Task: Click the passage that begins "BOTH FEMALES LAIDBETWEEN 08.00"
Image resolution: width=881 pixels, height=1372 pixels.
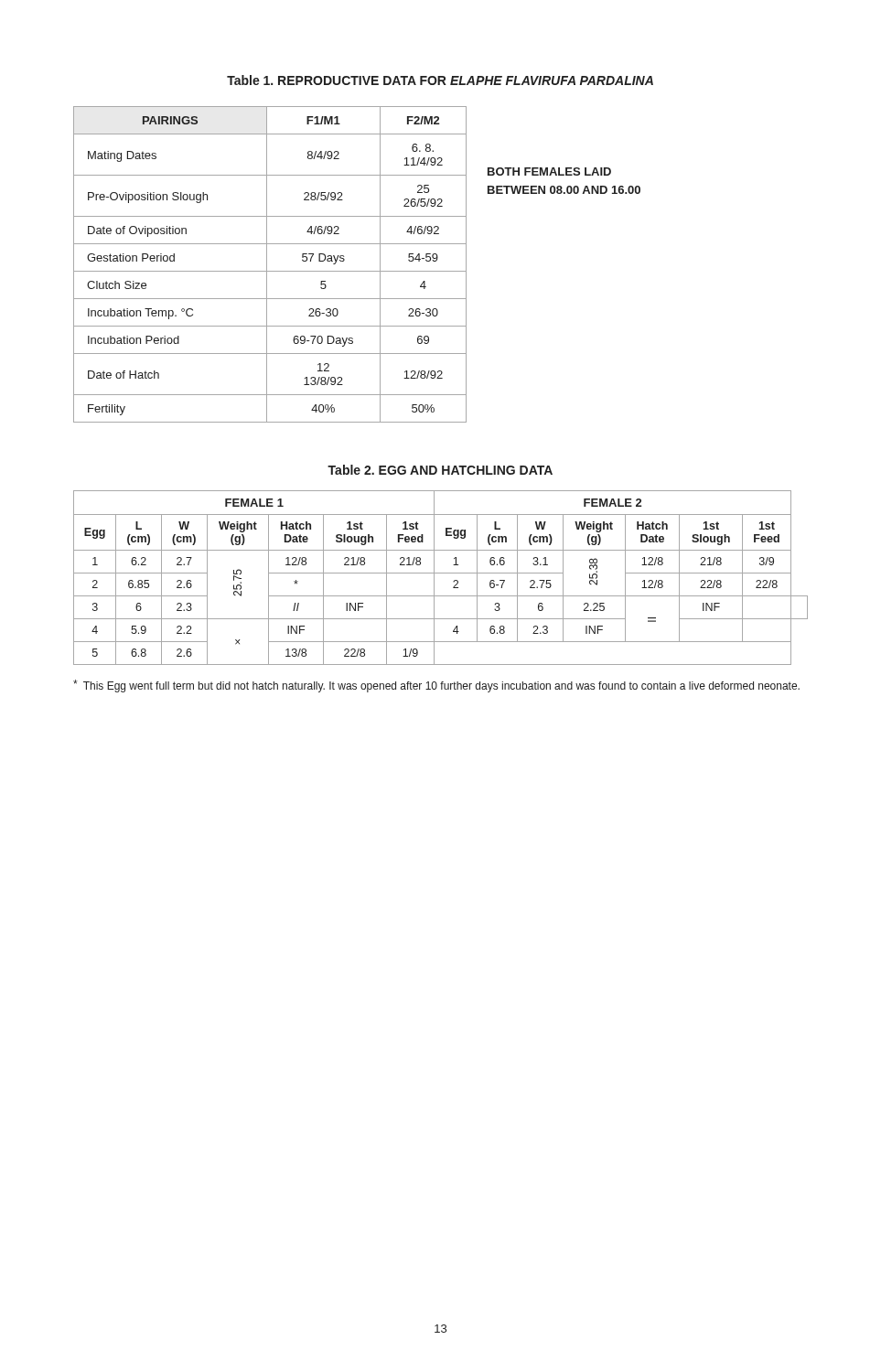Action: [564, 181]
